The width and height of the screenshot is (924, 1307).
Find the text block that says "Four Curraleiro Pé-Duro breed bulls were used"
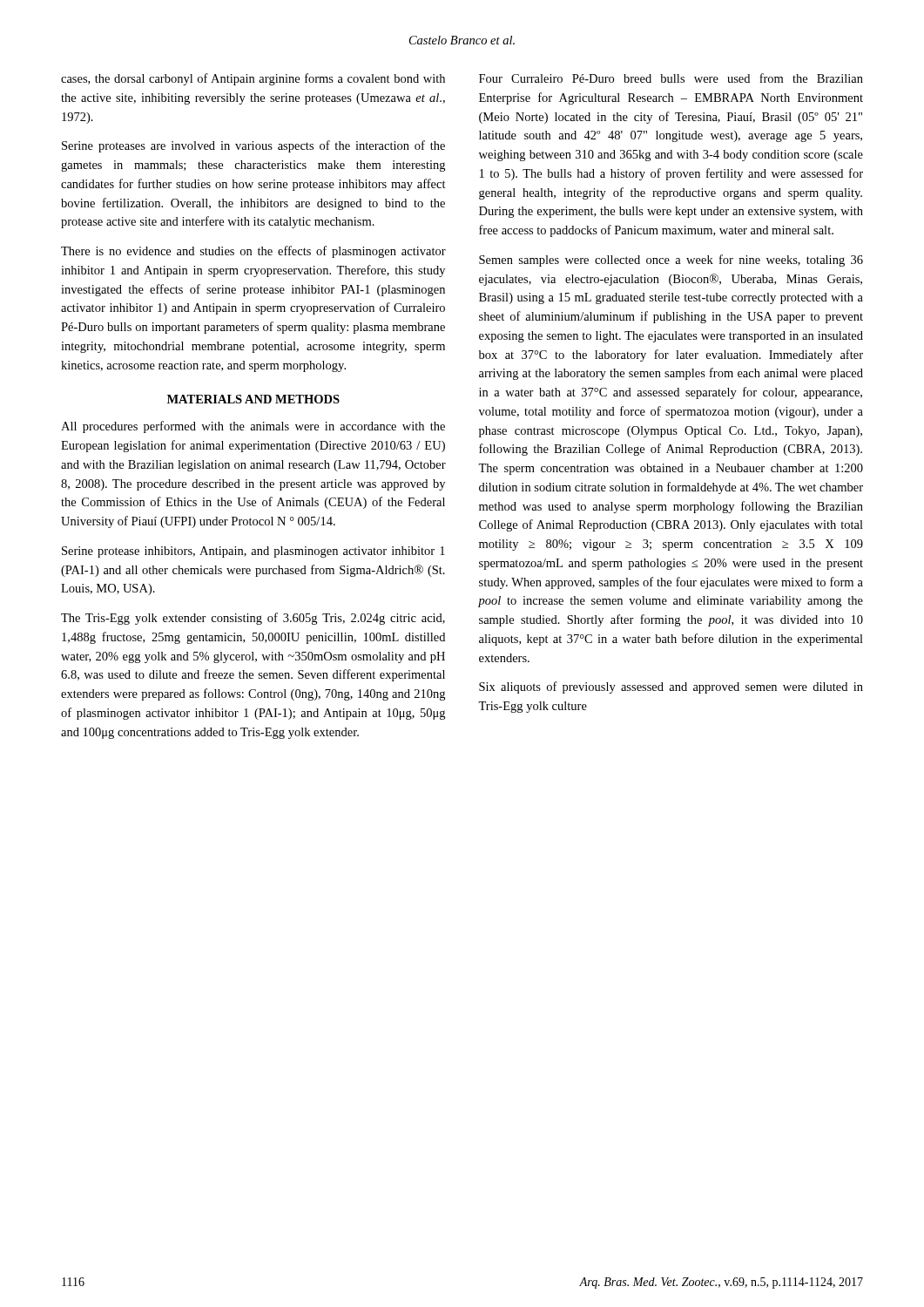[x=671, y=154]
